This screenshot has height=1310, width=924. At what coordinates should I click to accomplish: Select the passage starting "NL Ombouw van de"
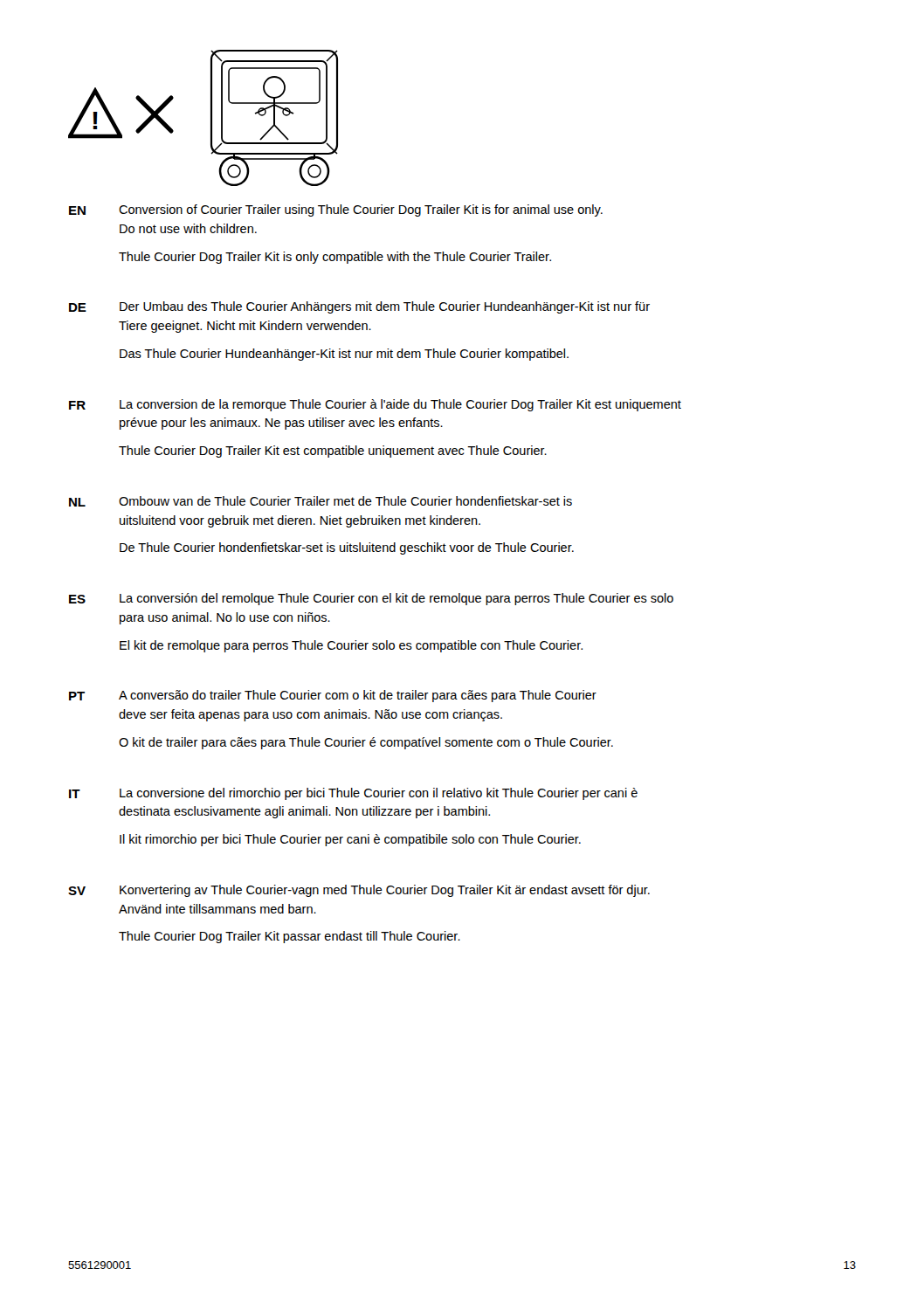[x=462, y=525]
